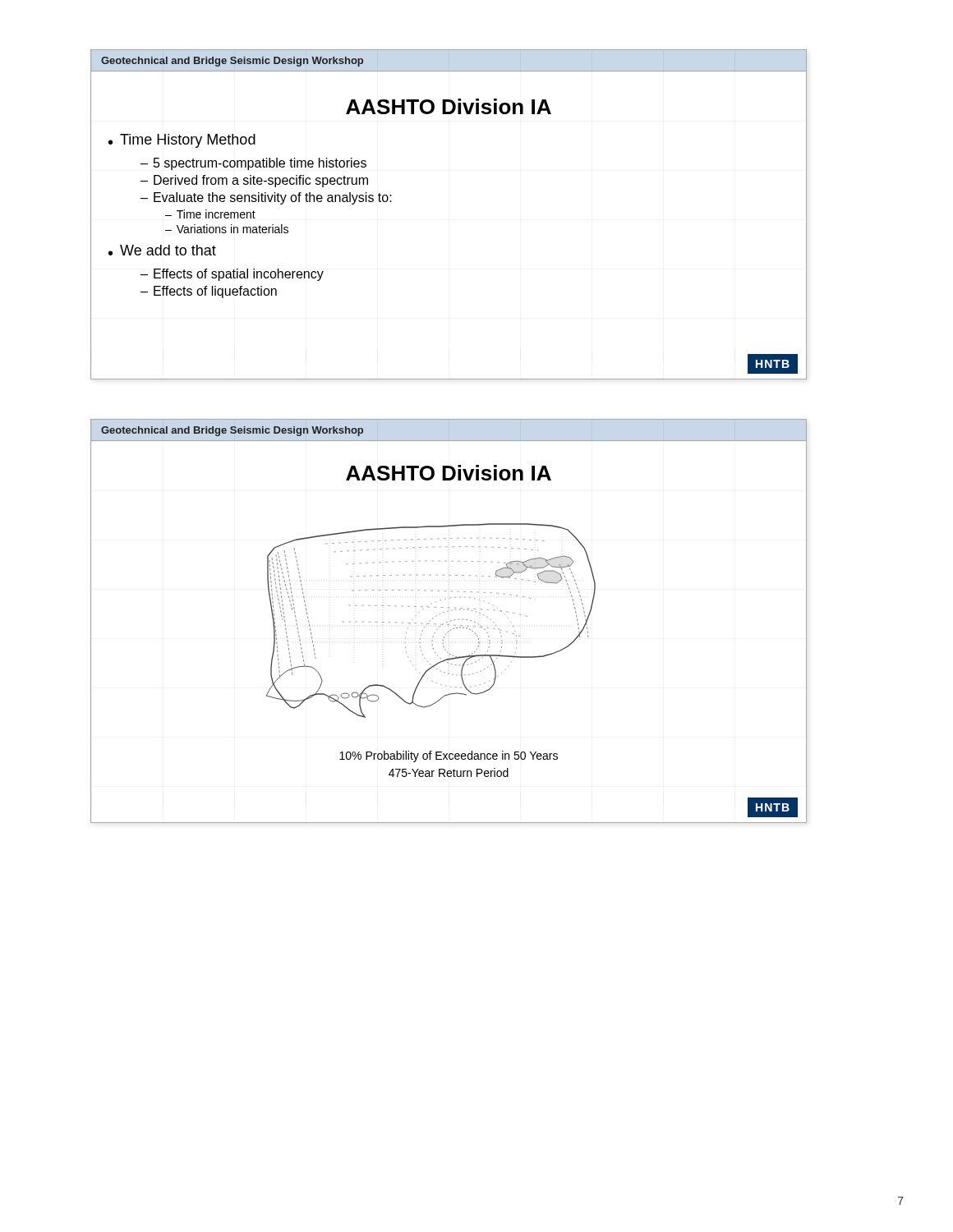Click a map
This screenshot has width=953, height=1232.
(x=449, y=618)
